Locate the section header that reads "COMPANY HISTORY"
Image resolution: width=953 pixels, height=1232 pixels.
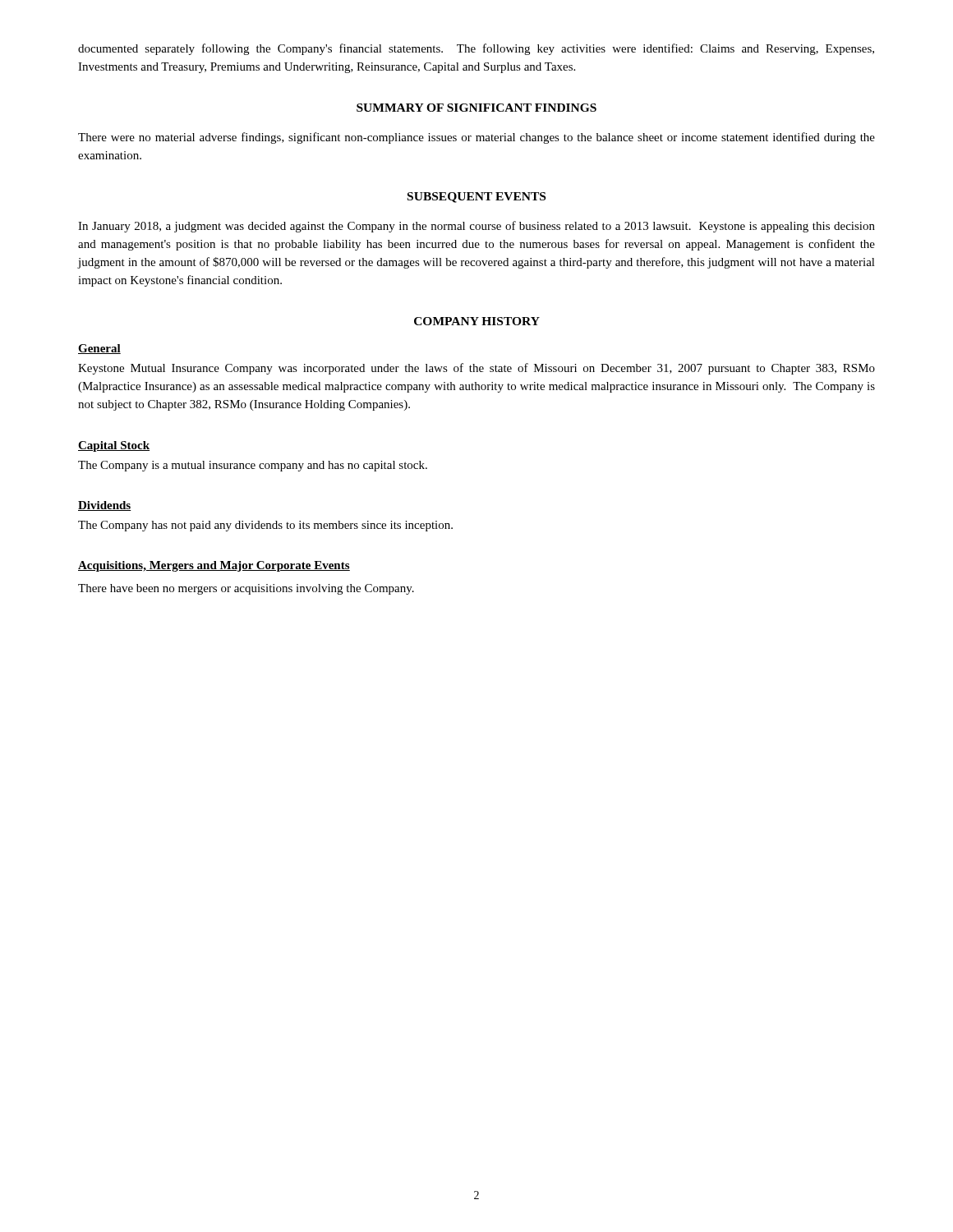476,321
